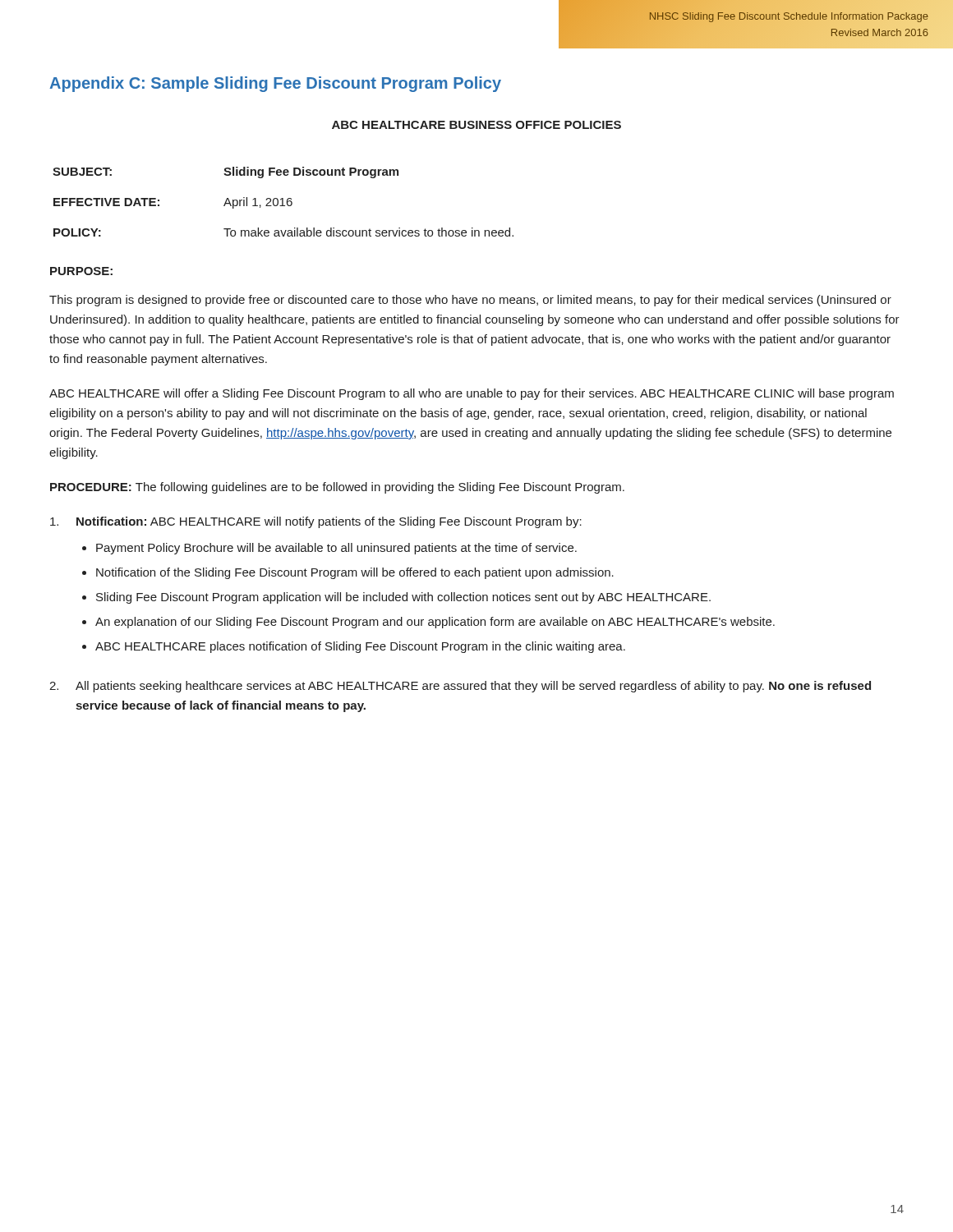Click the table
The image size is (953, 1232).
tap(476, 202)
